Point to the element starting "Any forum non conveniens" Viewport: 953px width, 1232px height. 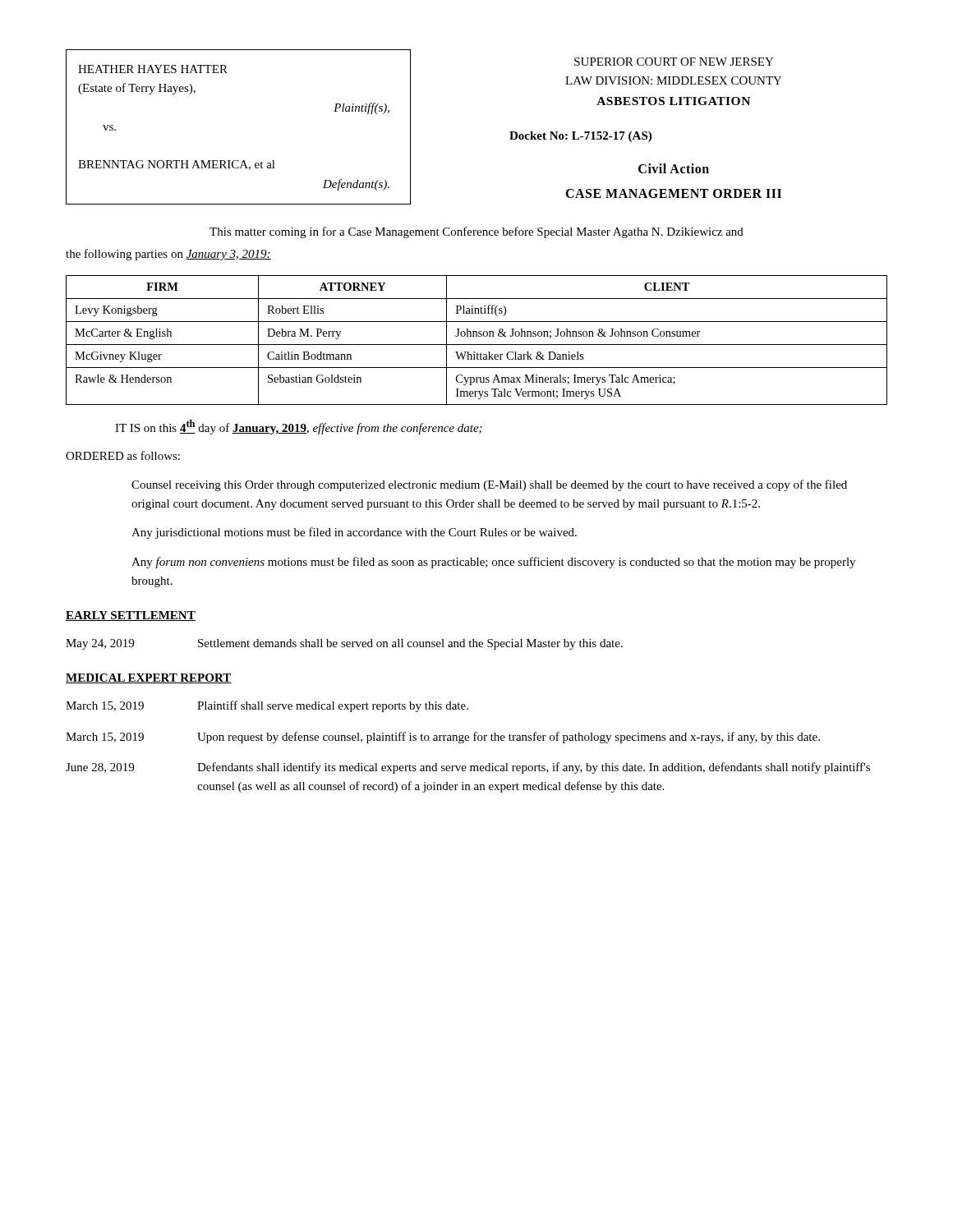(494, 571)
